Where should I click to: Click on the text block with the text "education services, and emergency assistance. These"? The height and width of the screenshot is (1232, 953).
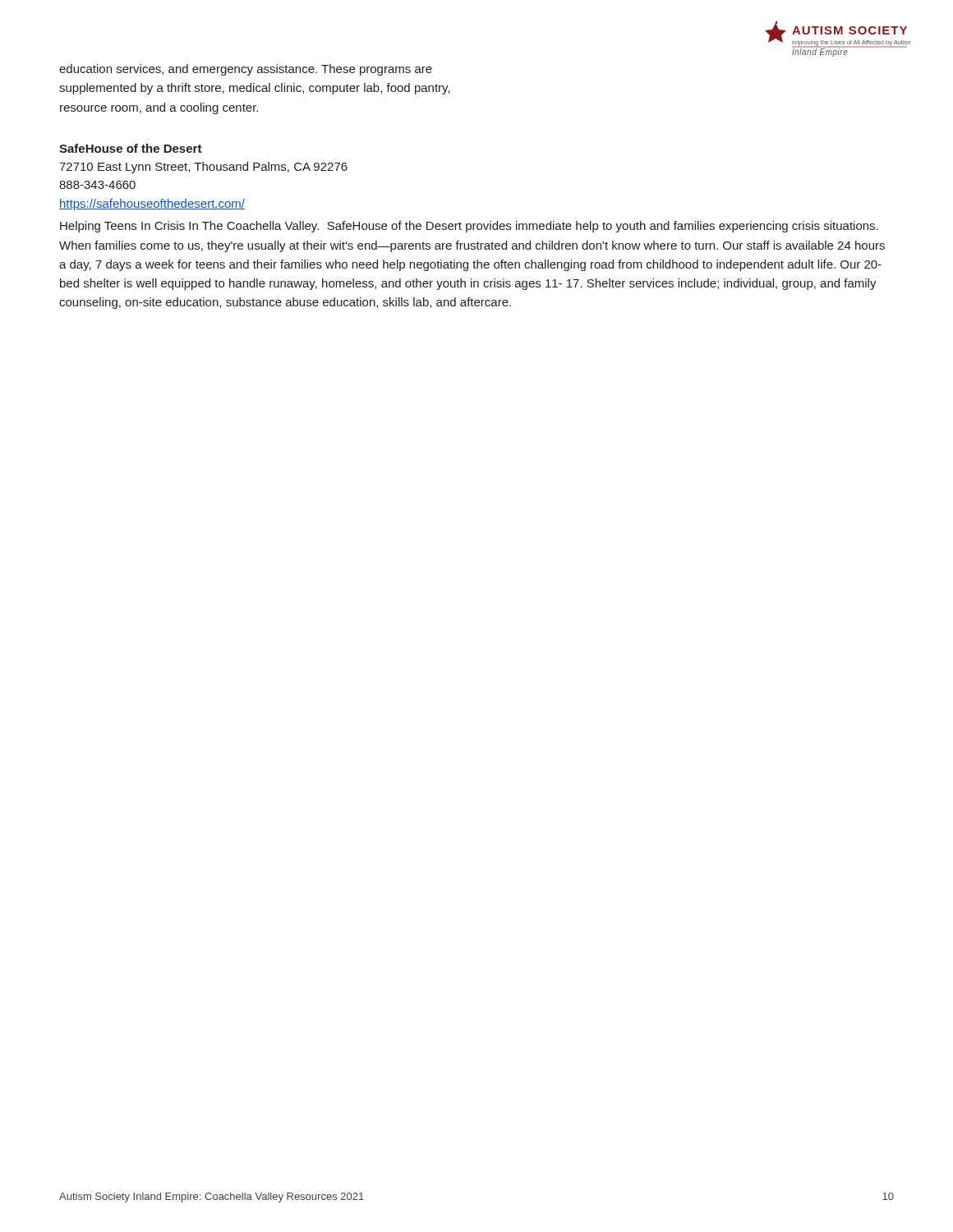click(x=255, y=88)
